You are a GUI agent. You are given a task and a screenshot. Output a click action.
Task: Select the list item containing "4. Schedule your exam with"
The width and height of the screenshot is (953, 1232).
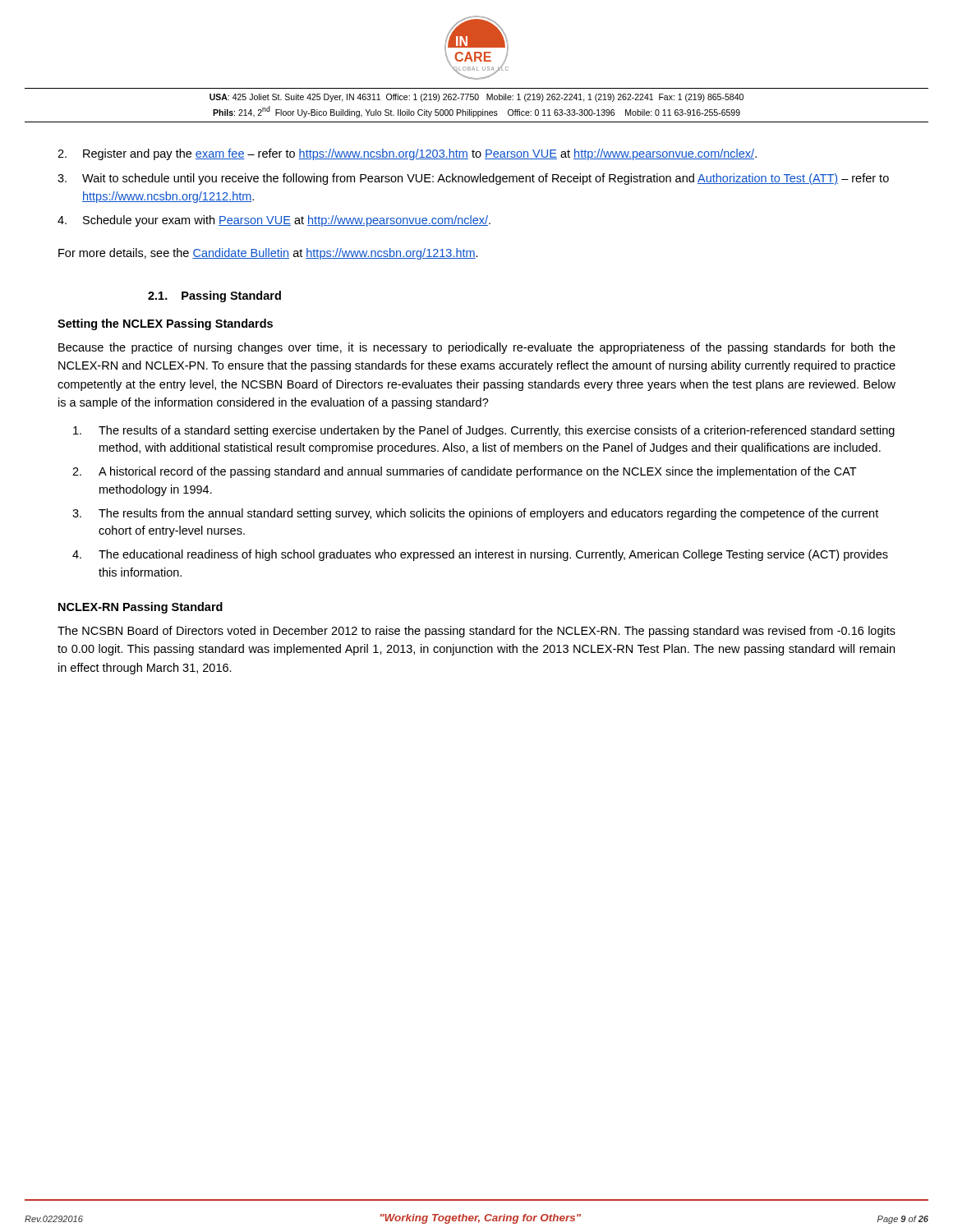(476, 221)
